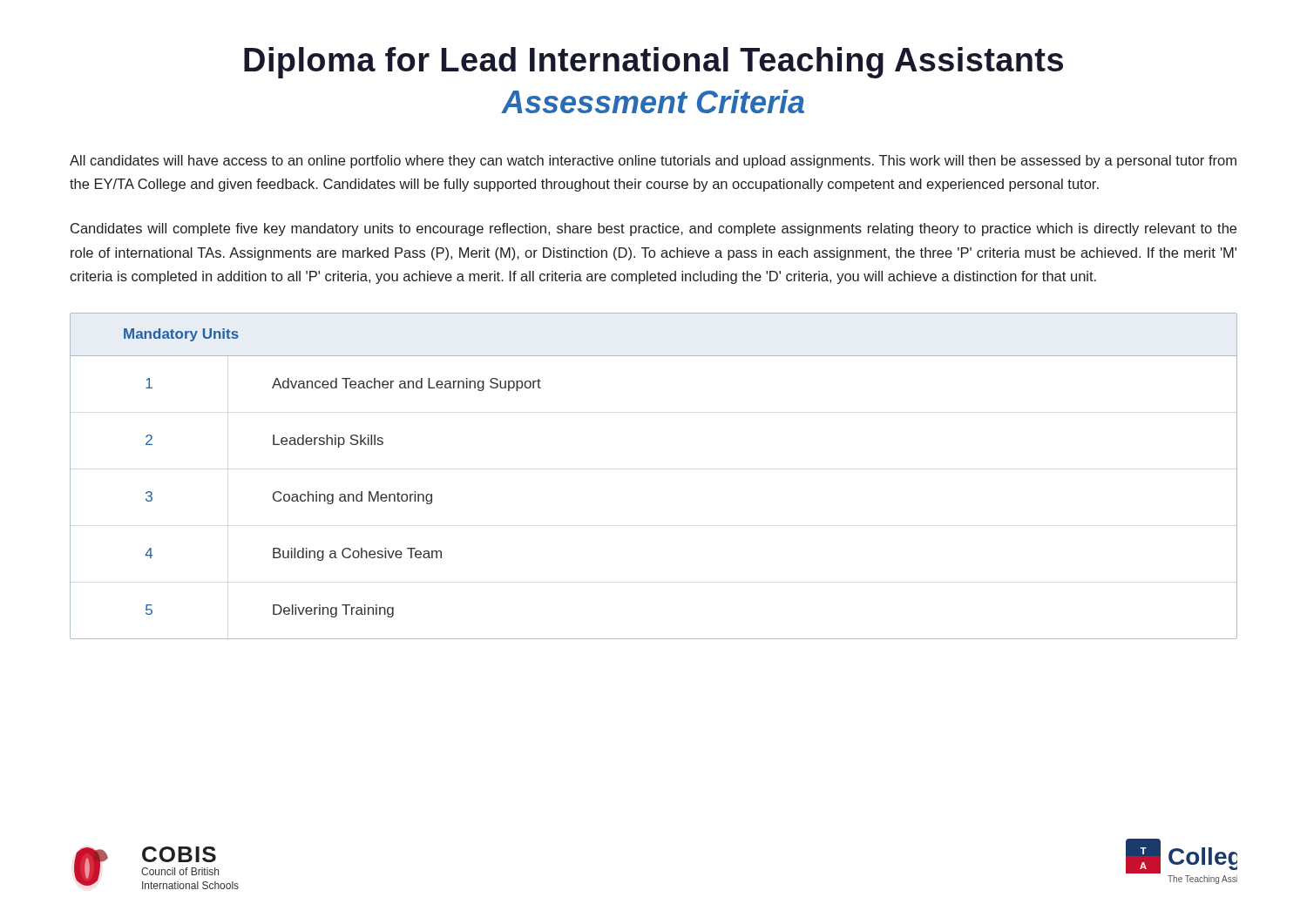The width and height of the screenshot is (1307, 924).
Task: Select the region starting "All candidates will have access to an"
Action: (654, 172)
